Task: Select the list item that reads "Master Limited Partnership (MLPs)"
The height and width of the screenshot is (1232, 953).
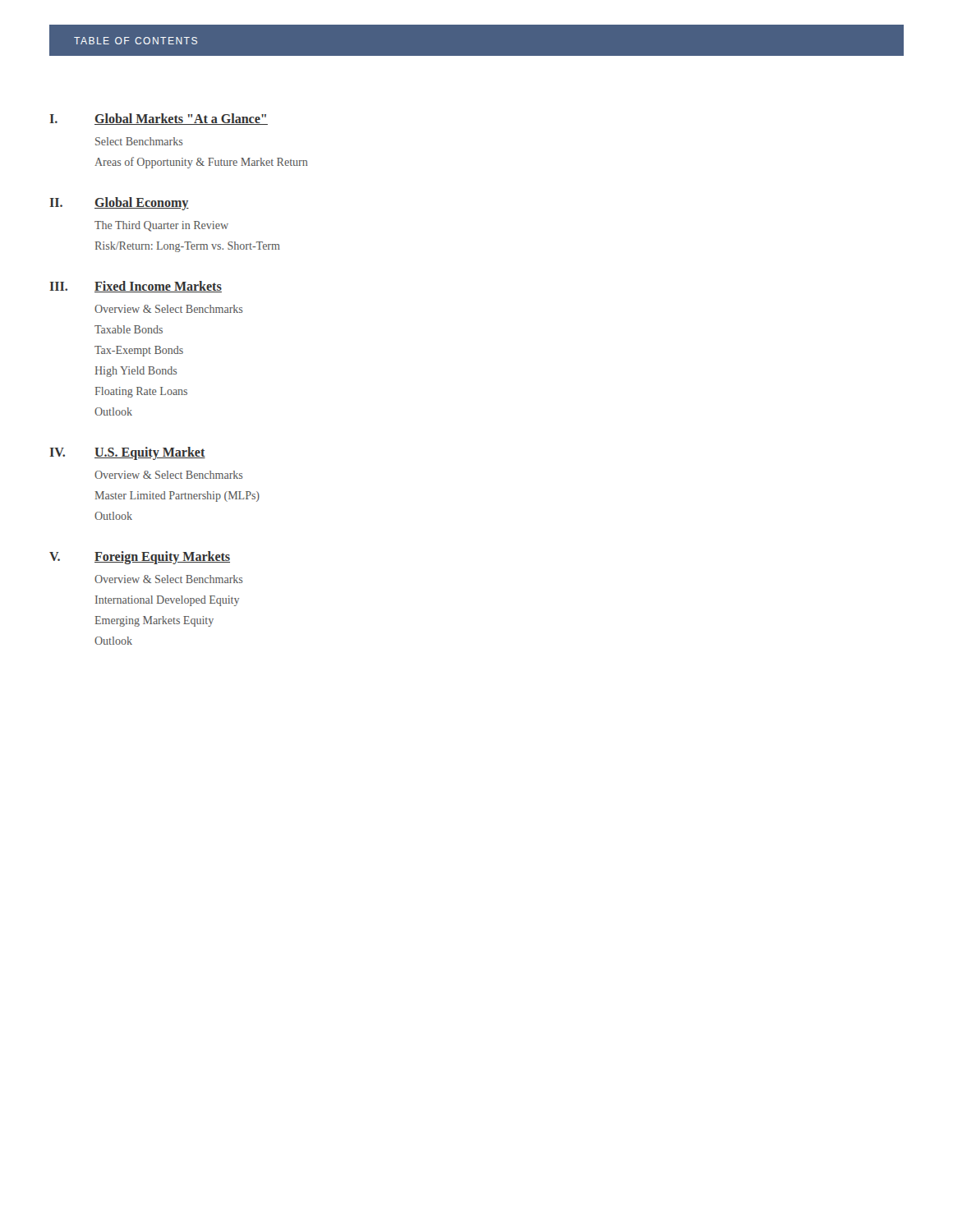Action: (177, 496)
